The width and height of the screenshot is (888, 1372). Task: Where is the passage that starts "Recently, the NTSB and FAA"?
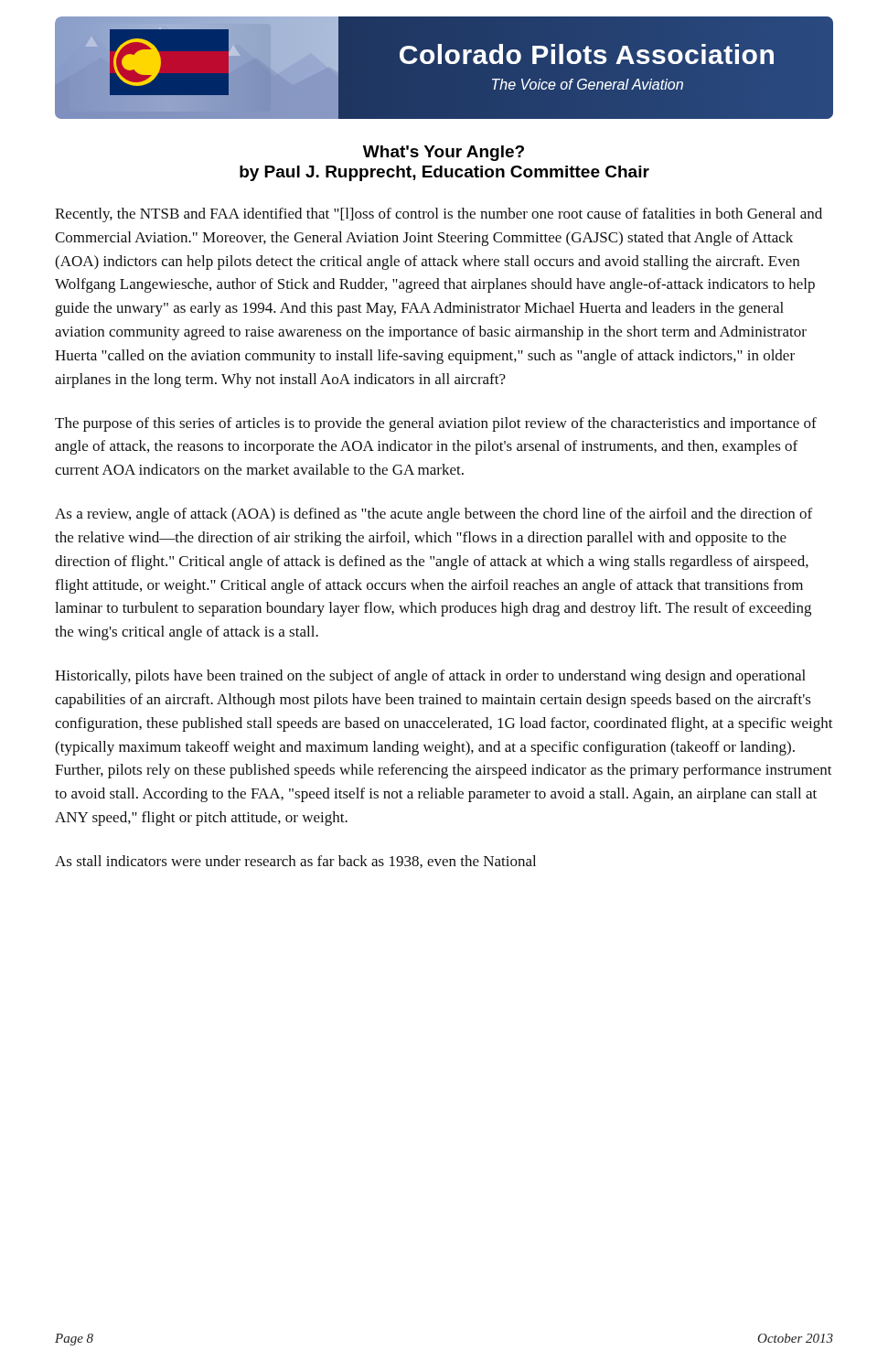pyautogui.click(x=439, y=296)
